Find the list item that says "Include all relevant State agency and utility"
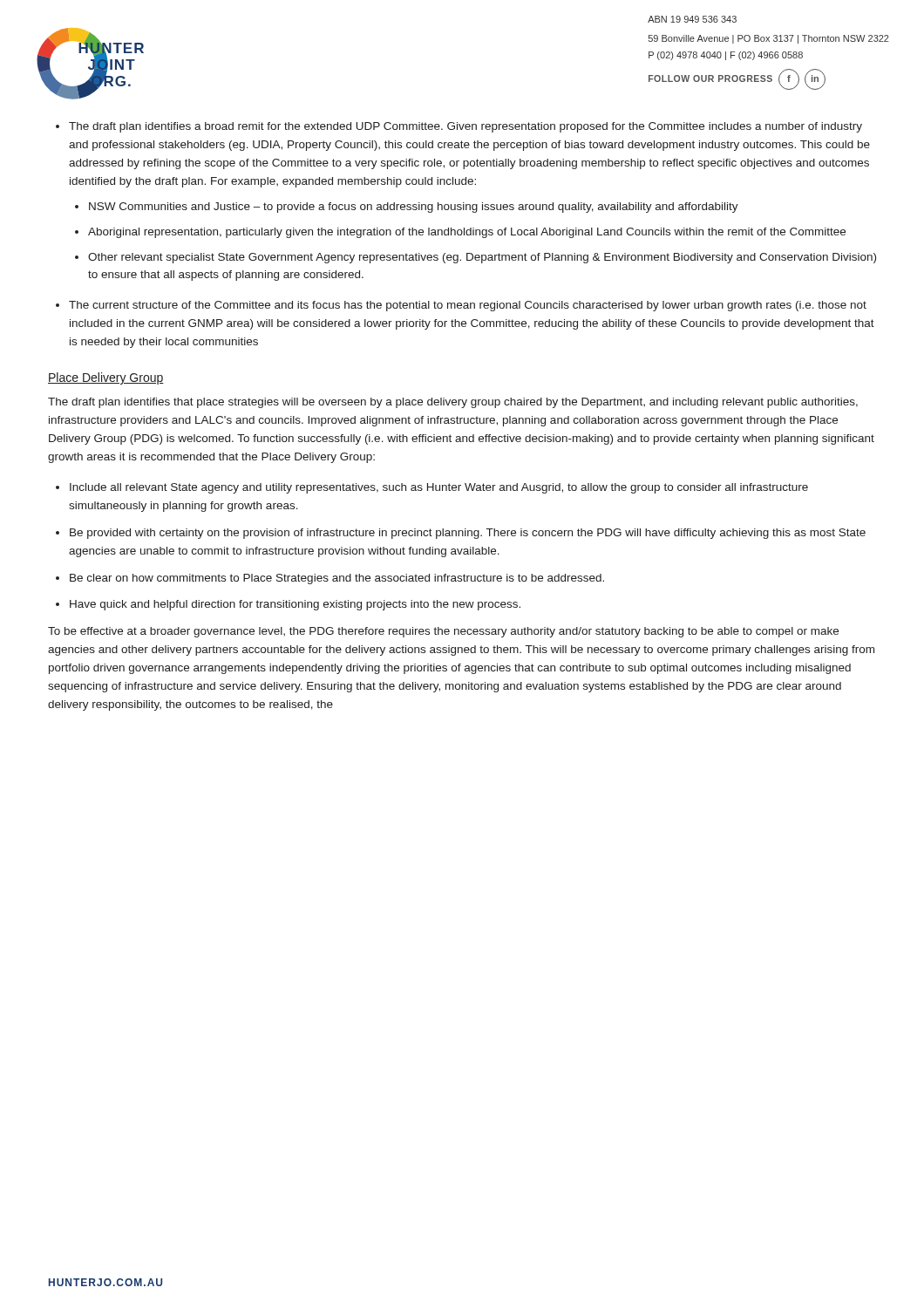924x1308 pixels. (x=439, y=496)
